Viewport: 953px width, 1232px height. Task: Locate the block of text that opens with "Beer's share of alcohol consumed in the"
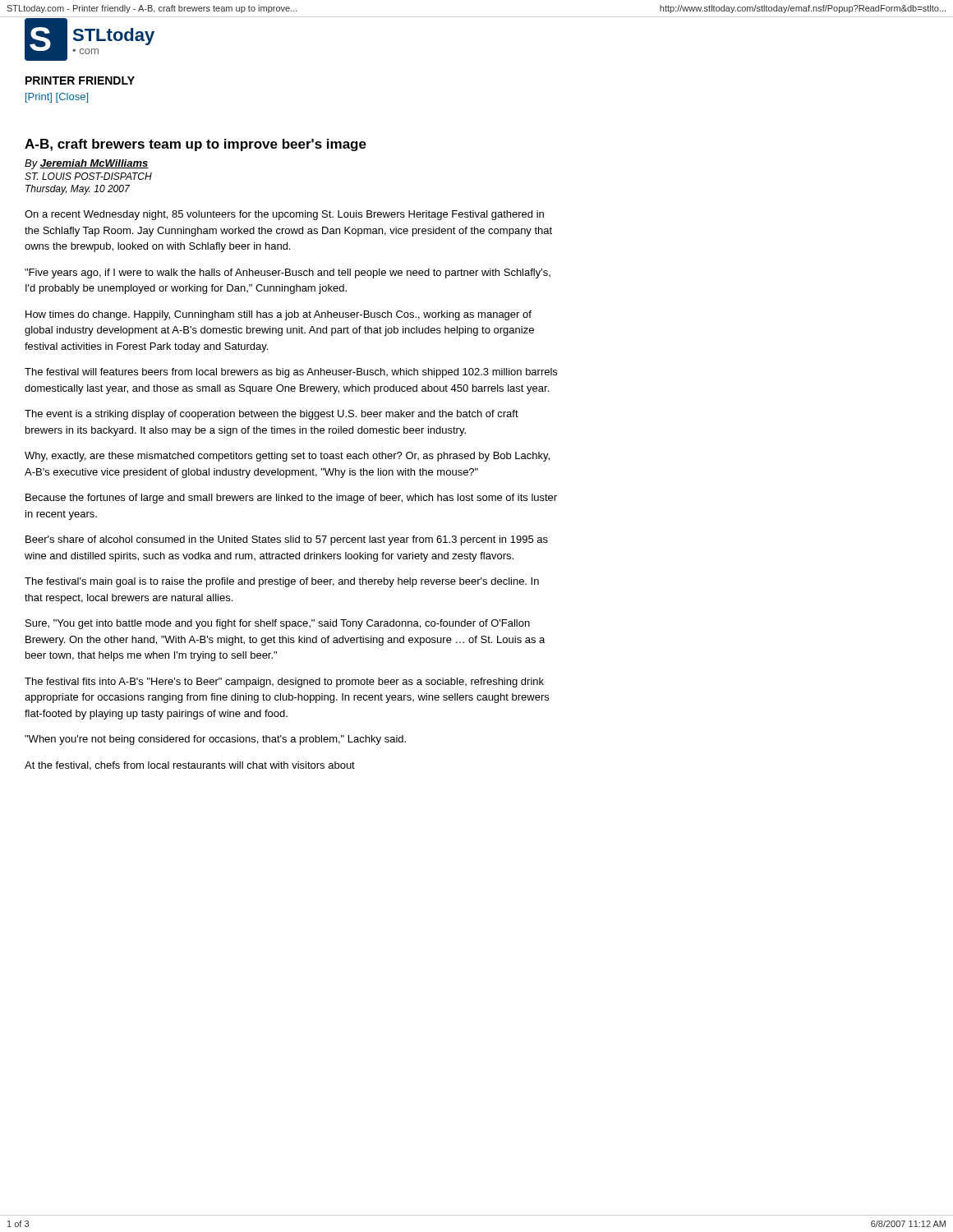286,547
